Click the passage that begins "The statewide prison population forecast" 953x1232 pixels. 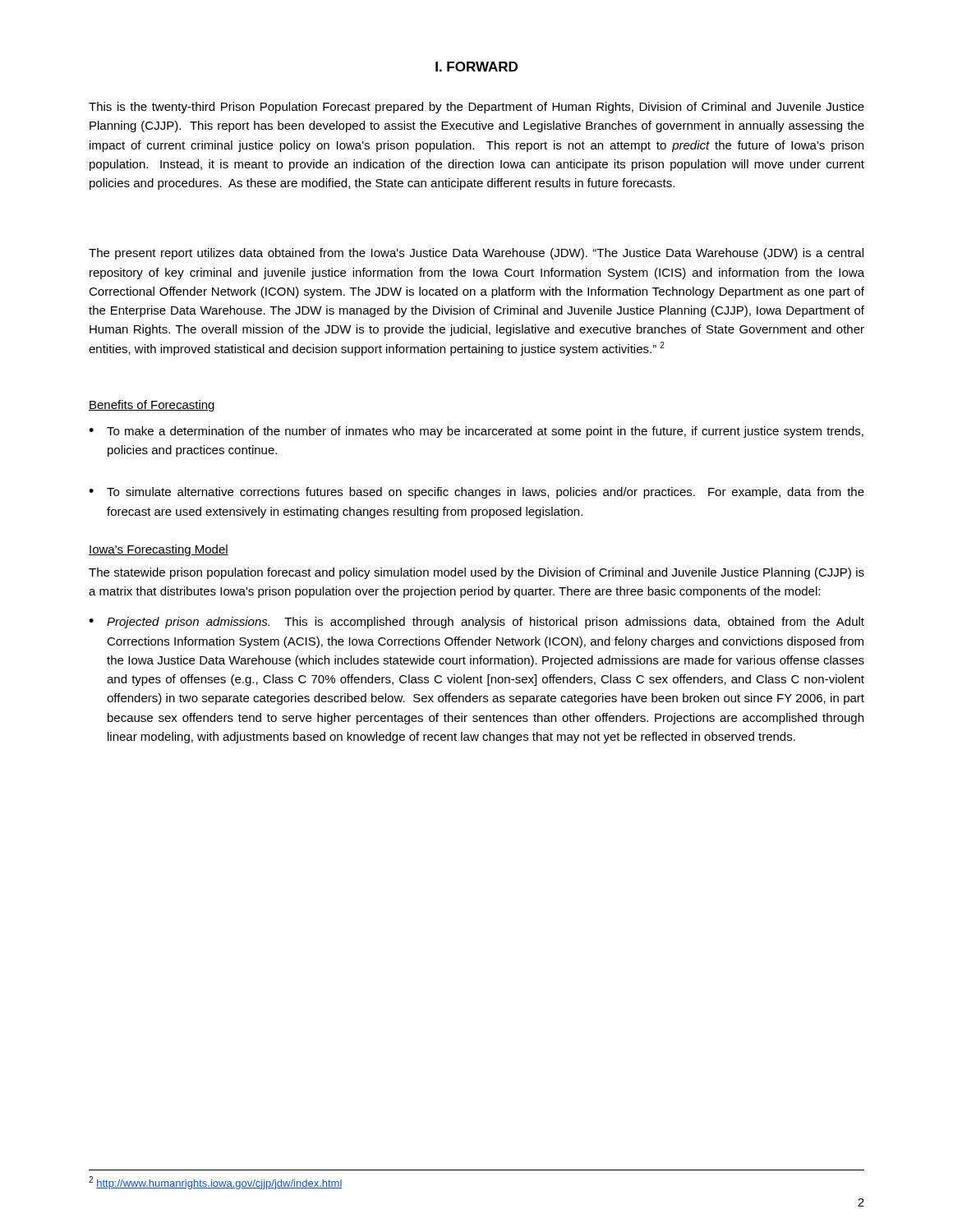coord(476,581)
